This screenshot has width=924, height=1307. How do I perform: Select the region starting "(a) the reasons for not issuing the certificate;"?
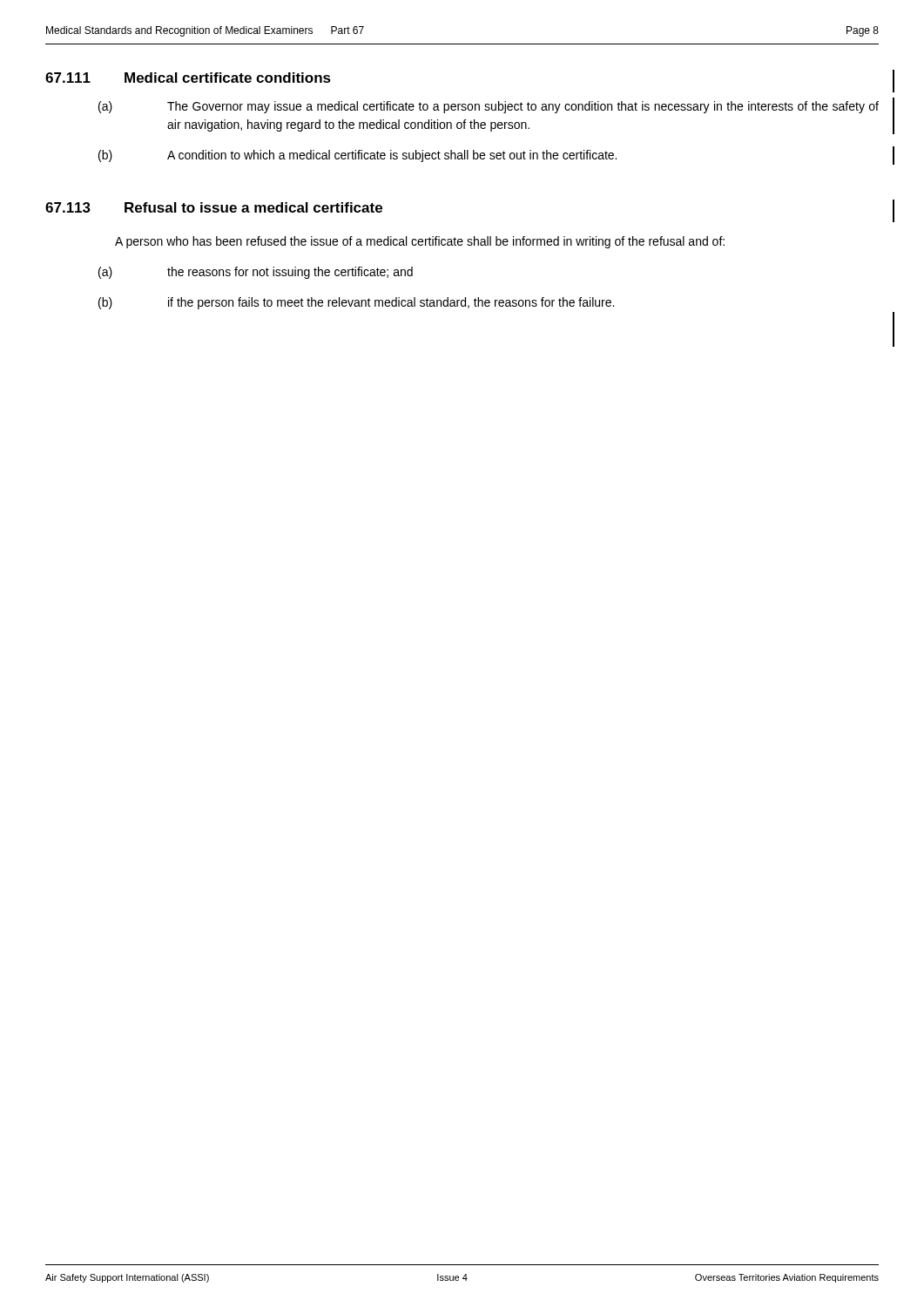pos(256,273)
